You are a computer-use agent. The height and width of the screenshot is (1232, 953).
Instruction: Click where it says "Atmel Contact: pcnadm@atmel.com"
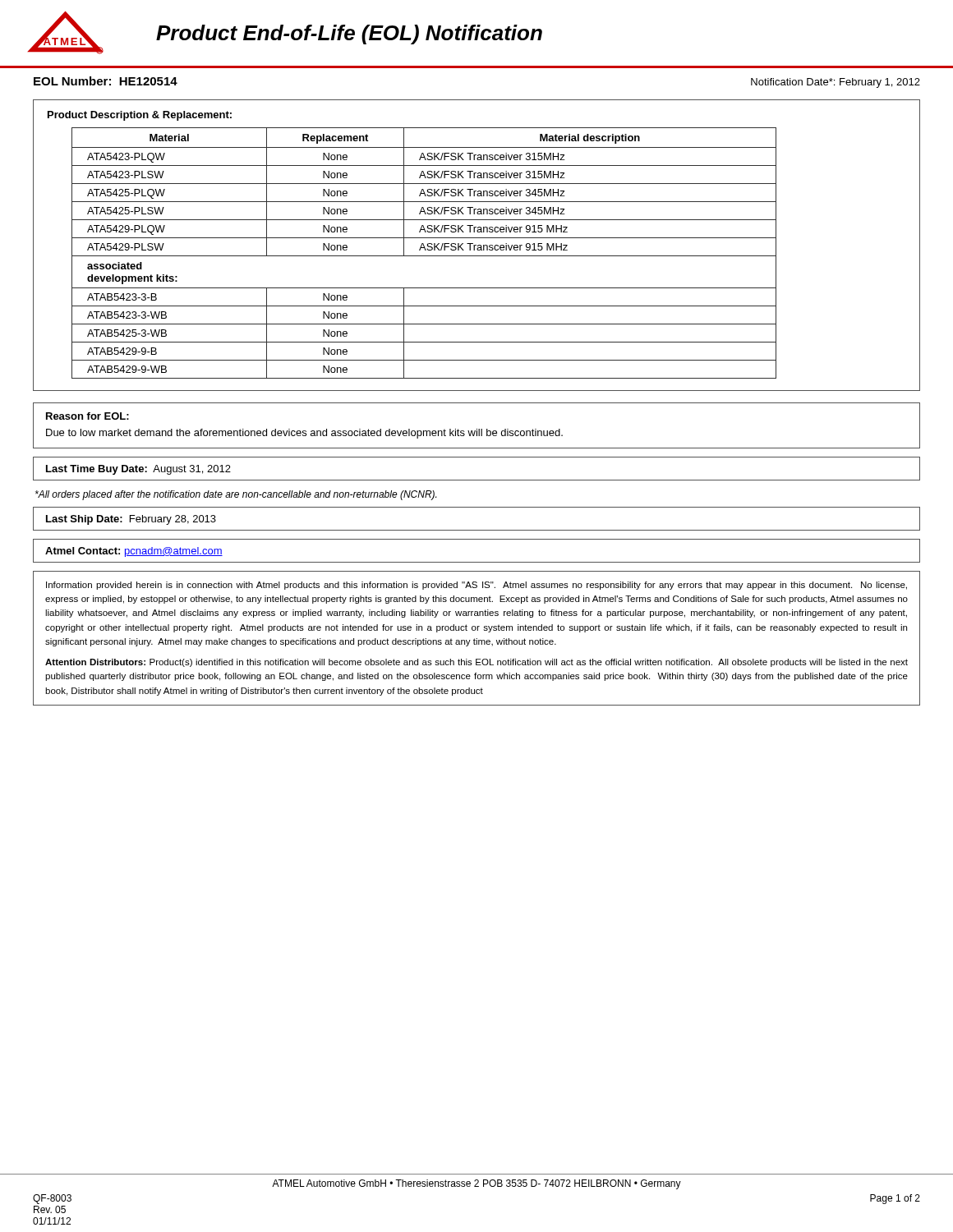[x=134, y=551]
